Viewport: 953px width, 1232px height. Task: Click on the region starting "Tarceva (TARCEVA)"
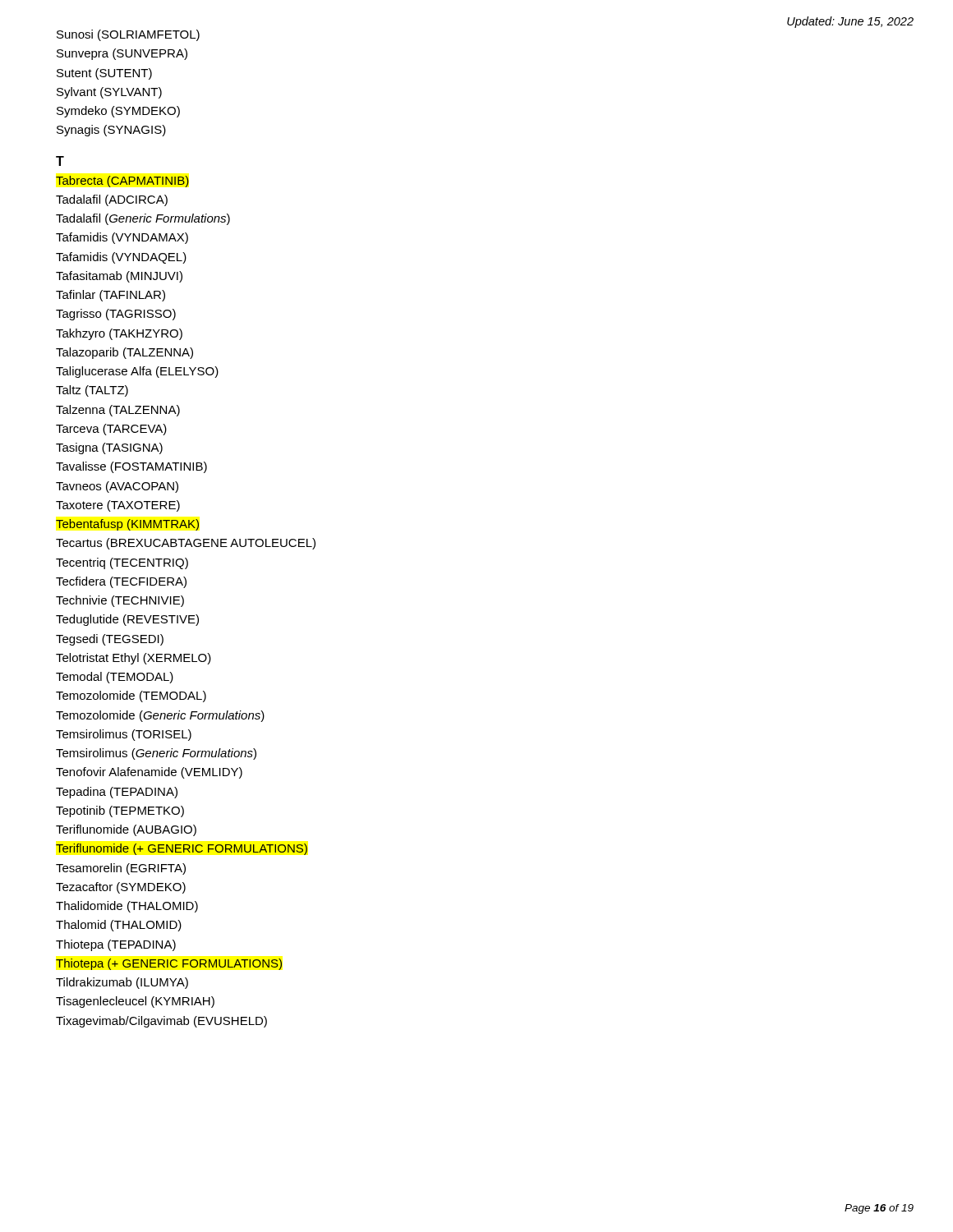[111, 428]
